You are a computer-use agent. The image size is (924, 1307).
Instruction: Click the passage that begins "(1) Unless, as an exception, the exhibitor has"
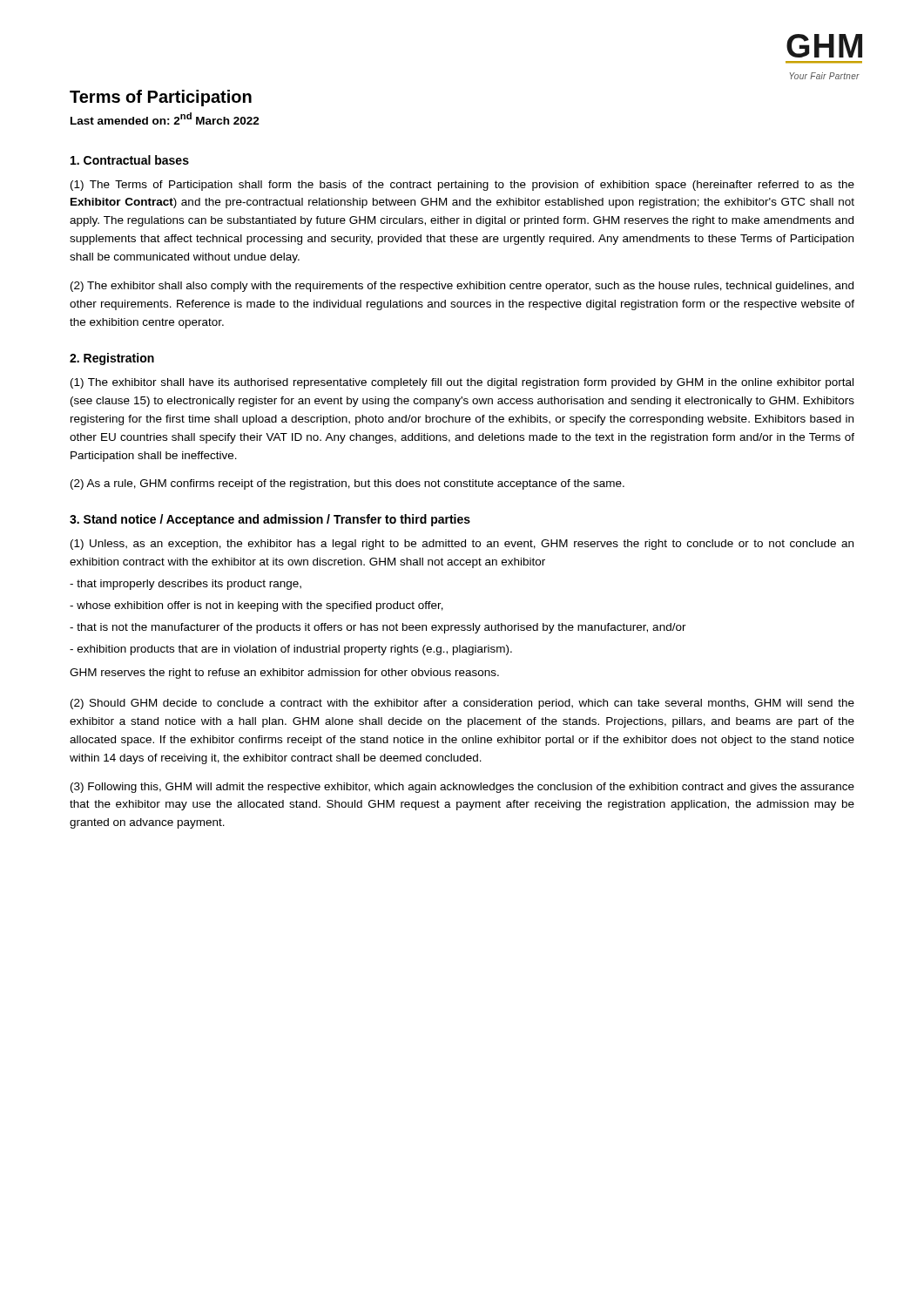tap(462, 553)
